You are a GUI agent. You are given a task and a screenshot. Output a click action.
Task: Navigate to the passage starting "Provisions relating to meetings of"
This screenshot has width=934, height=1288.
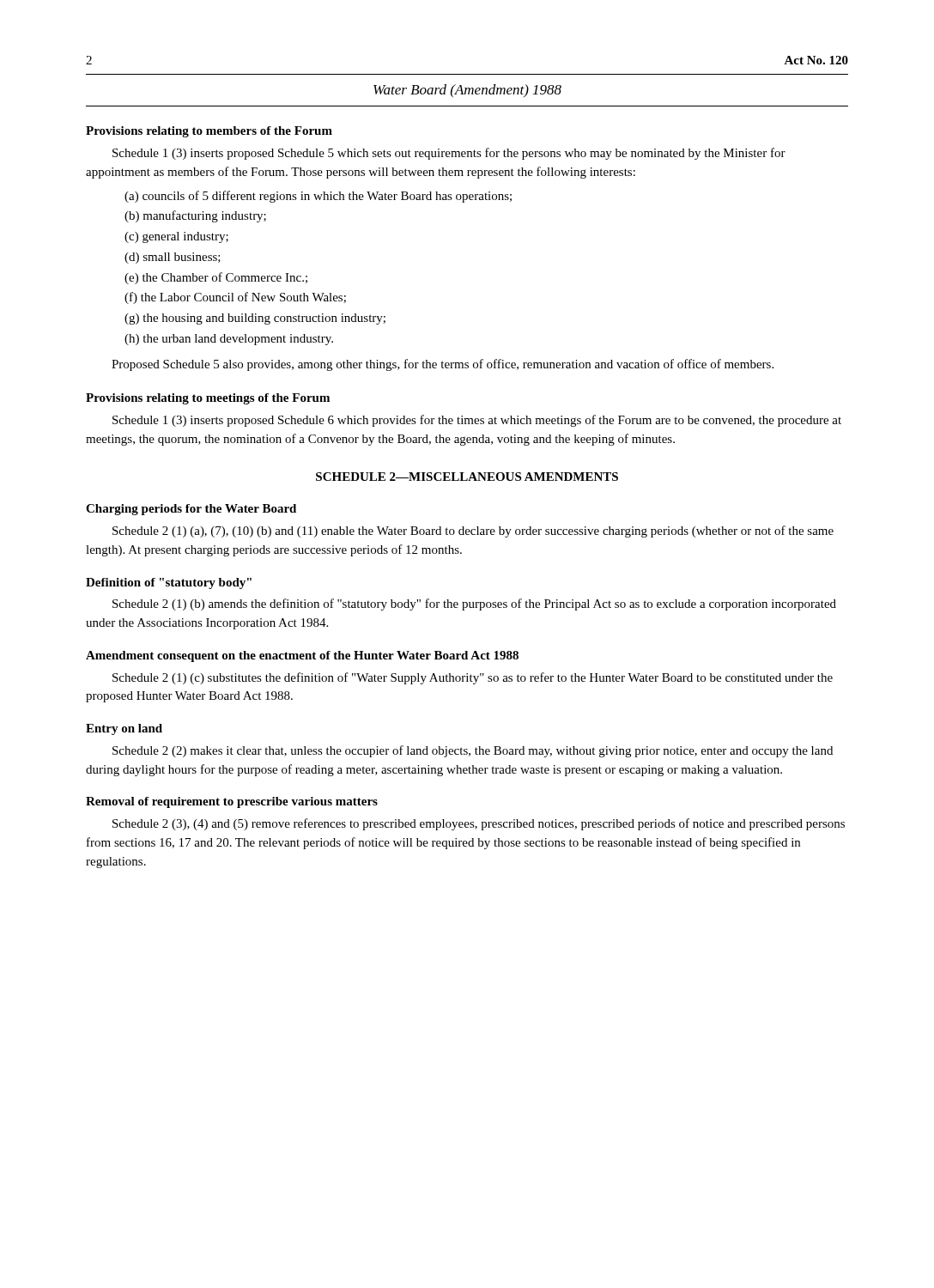point(208,398)
